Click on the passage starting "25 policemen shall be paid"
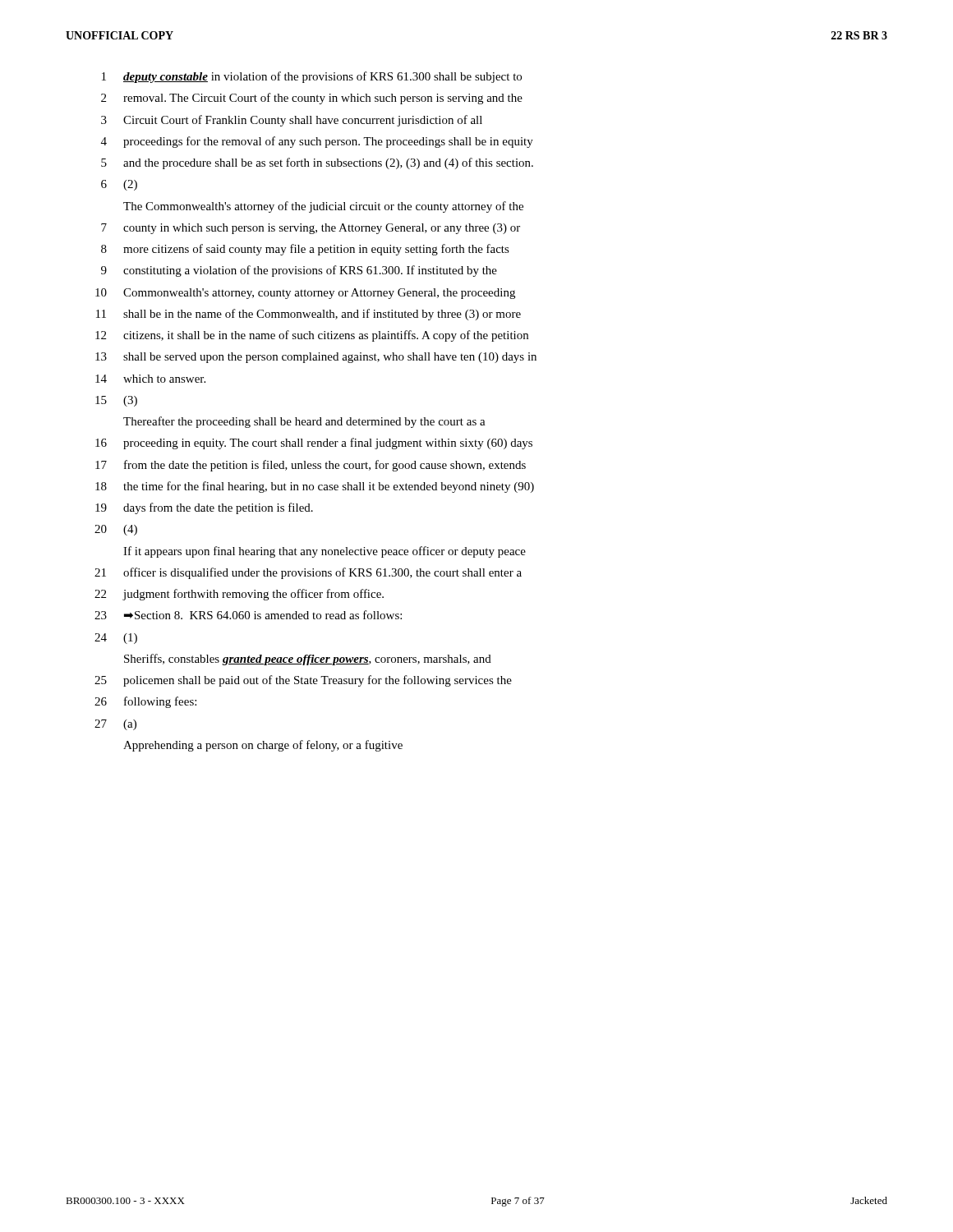Viewport: 953px width, 1232px height. 476,680
